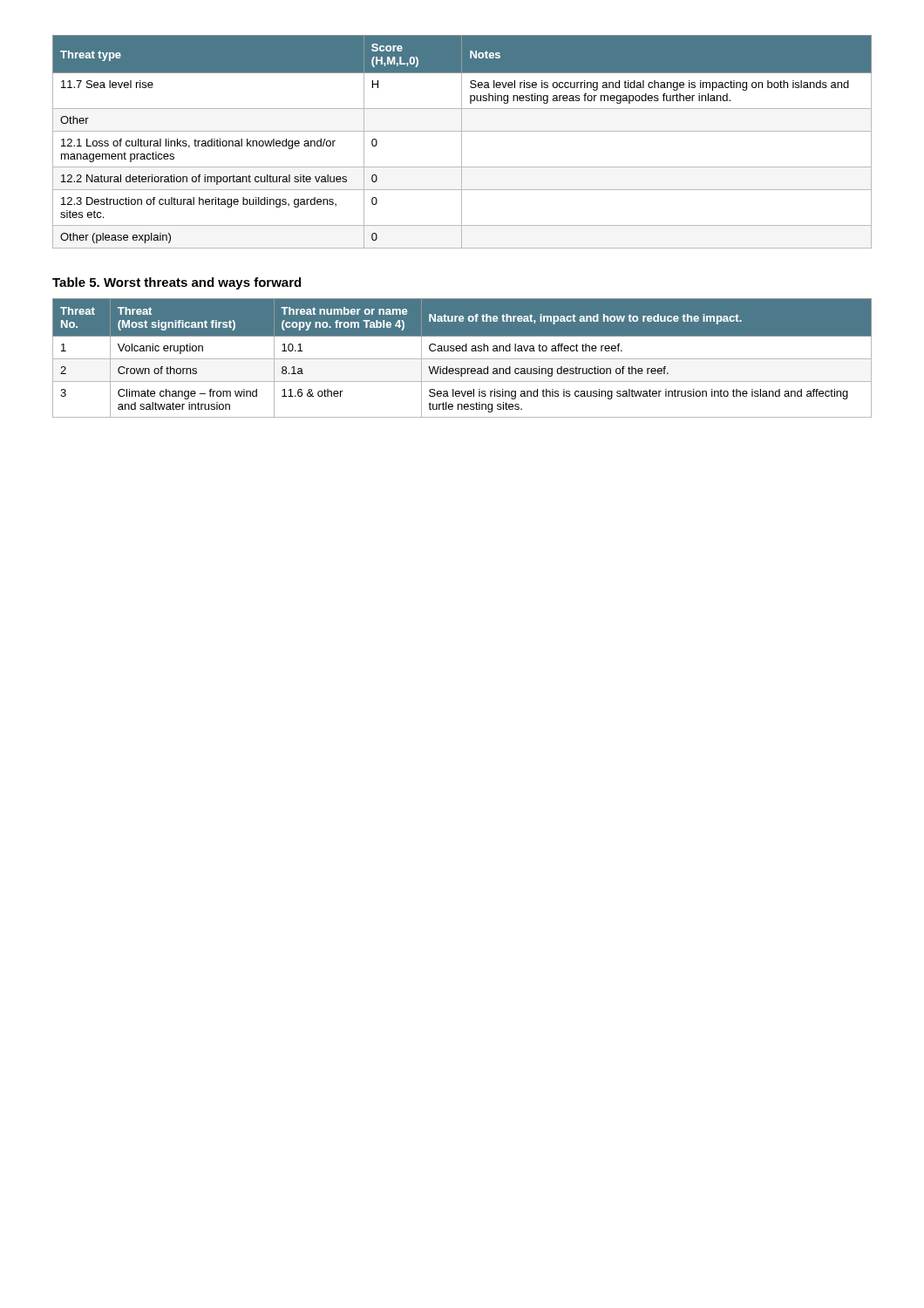Viewport: 924px width, 1308px height.
Task: Locate the table with the text "Caused ash and lava"
Action: click(x=462, y=358)
